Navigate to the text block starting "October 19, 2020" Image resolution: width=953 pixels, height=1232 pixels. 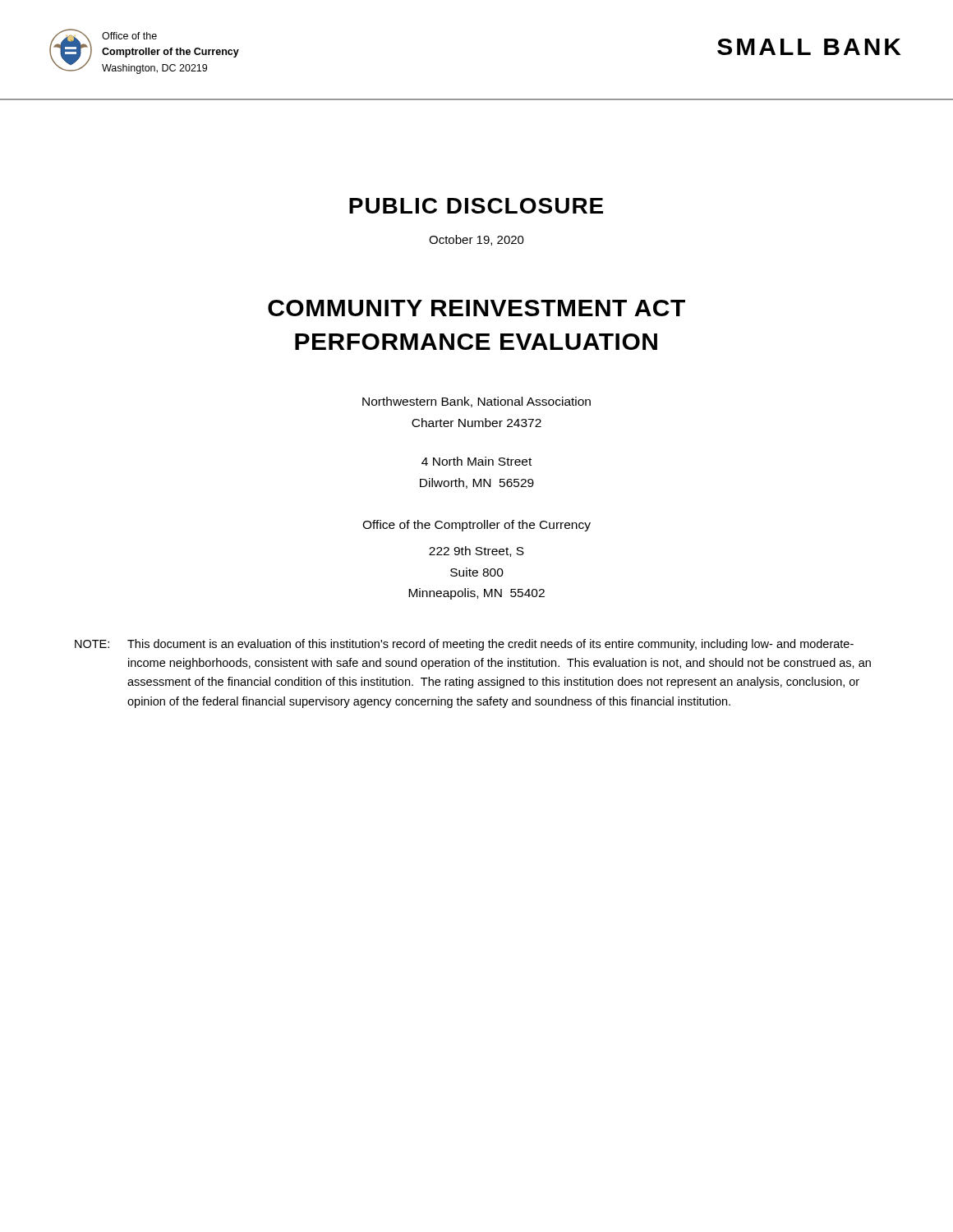[476, 239]
